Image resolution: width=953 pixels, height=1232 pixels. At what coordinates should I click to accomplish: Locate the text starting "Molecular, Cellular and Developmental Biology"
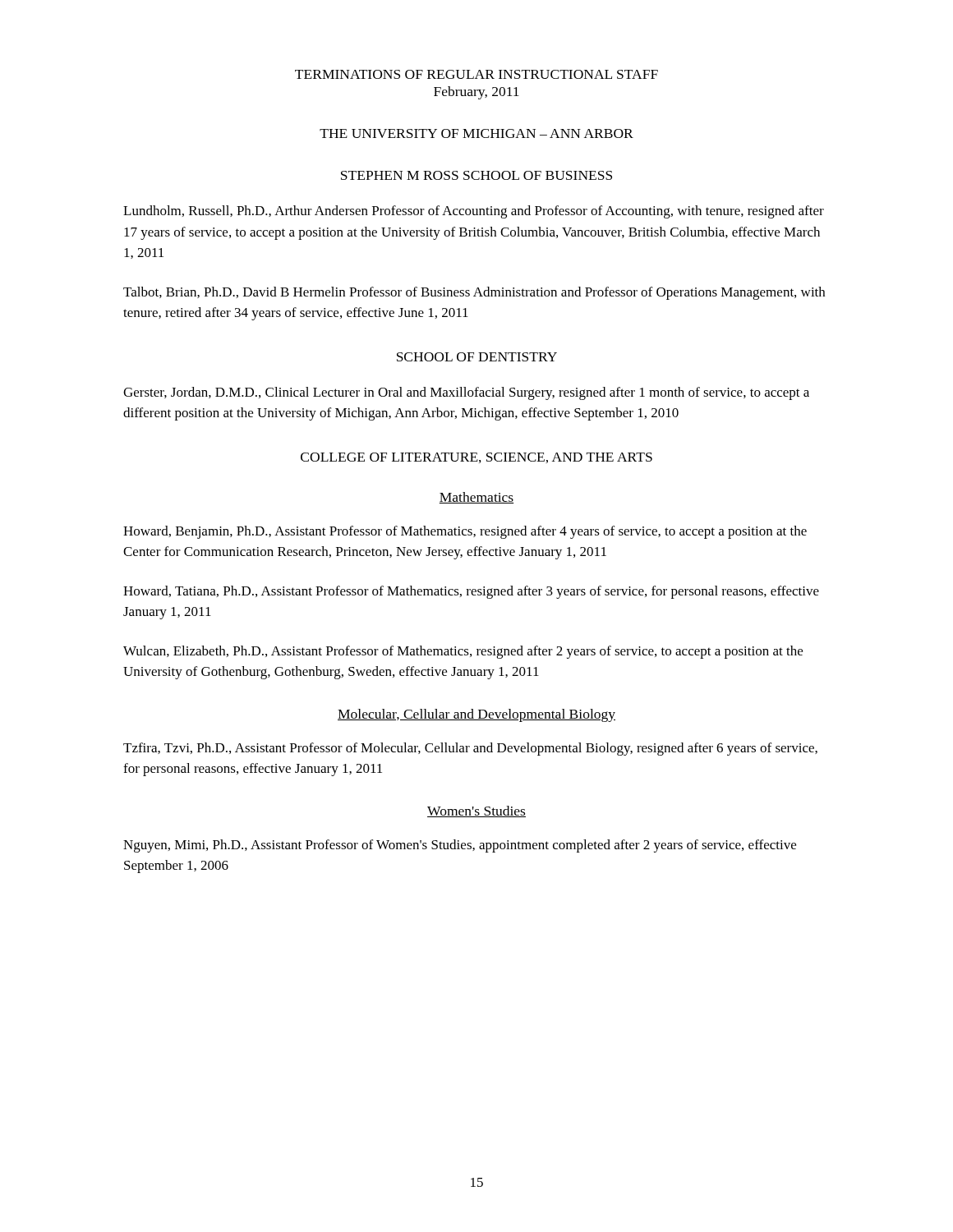click(476, 713)
